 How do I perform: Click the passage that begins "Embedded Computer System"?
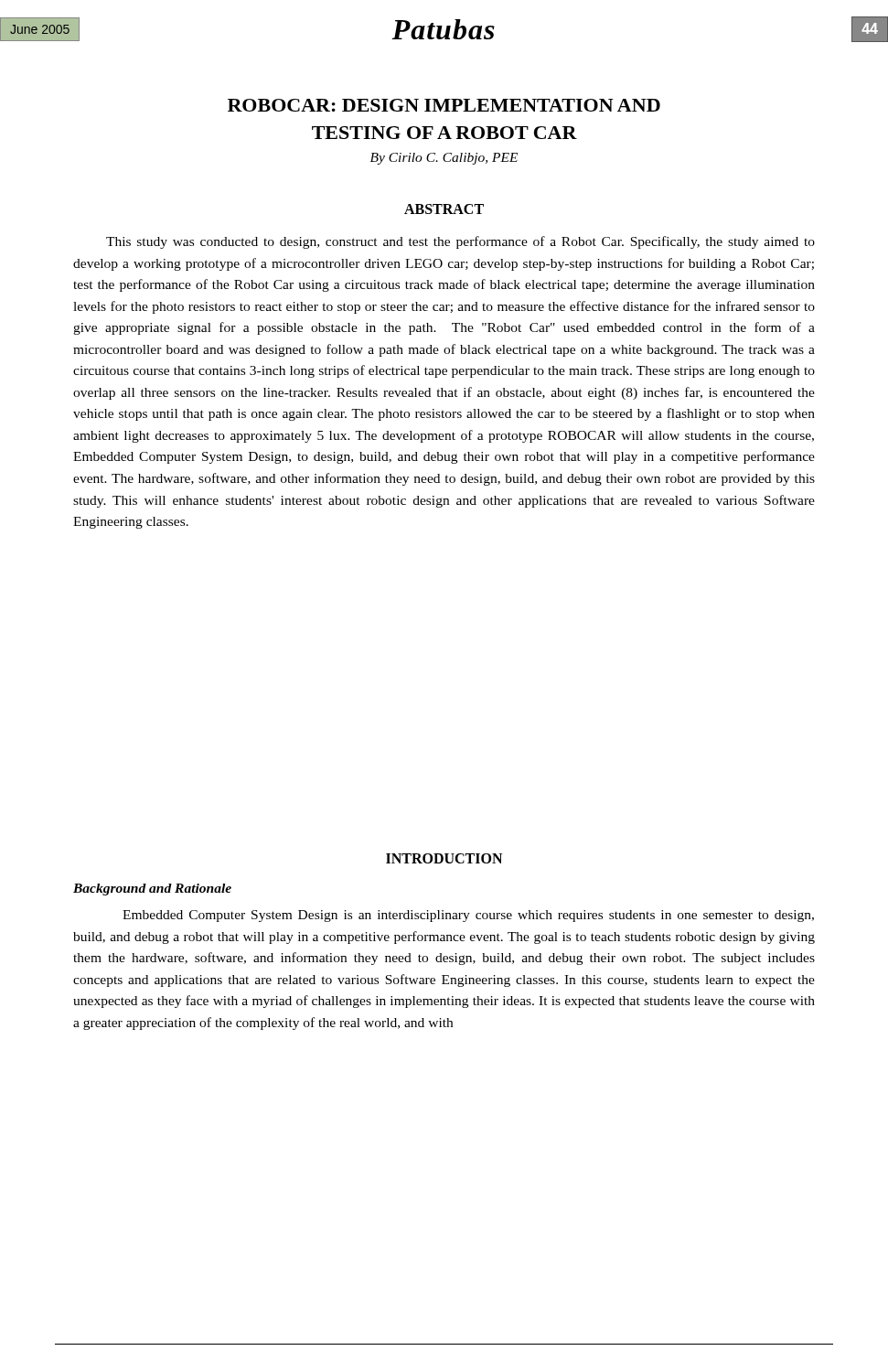(x=444, y=968)
